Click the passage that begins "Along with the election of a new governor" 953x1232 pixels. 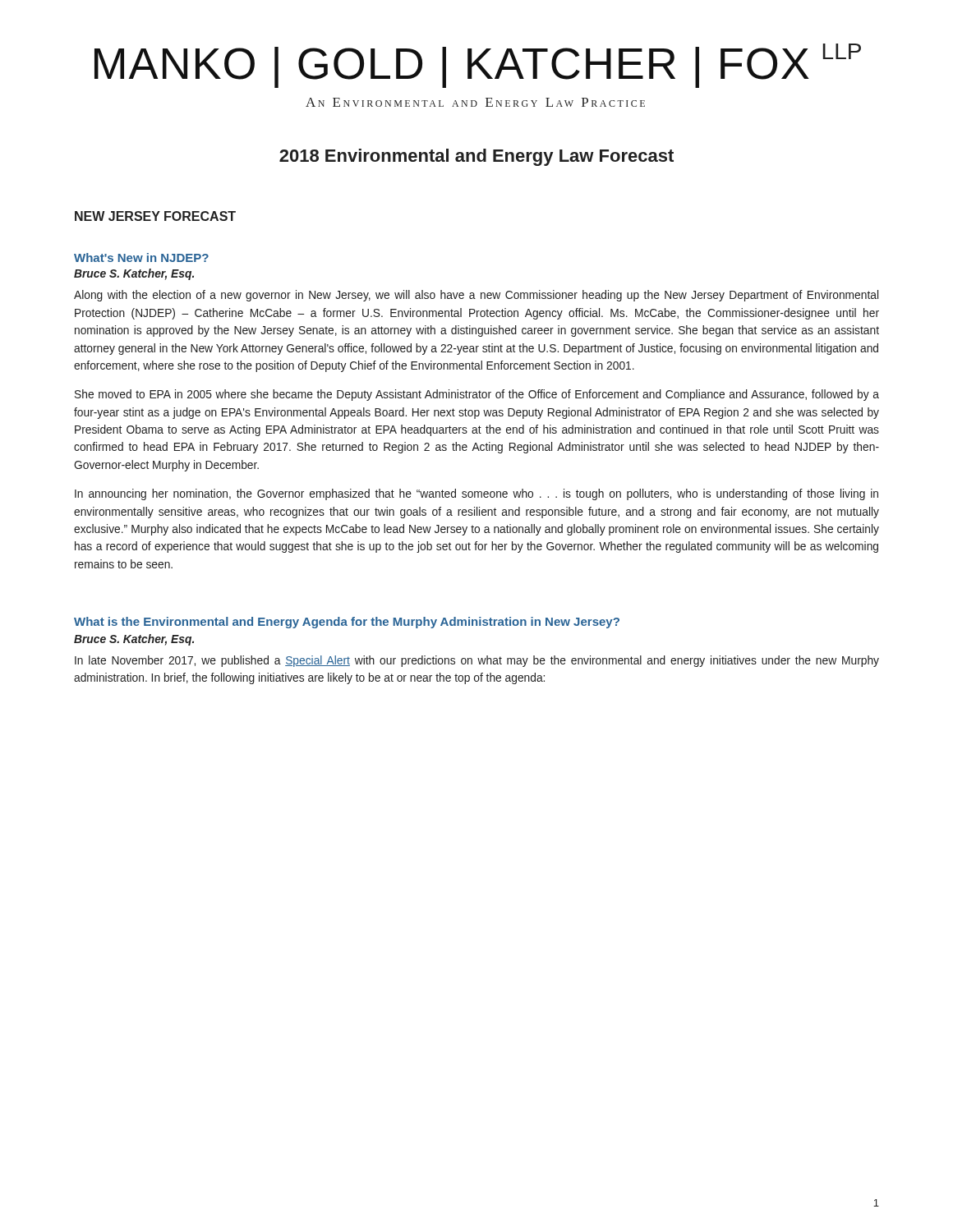click(x=476, y=331)
